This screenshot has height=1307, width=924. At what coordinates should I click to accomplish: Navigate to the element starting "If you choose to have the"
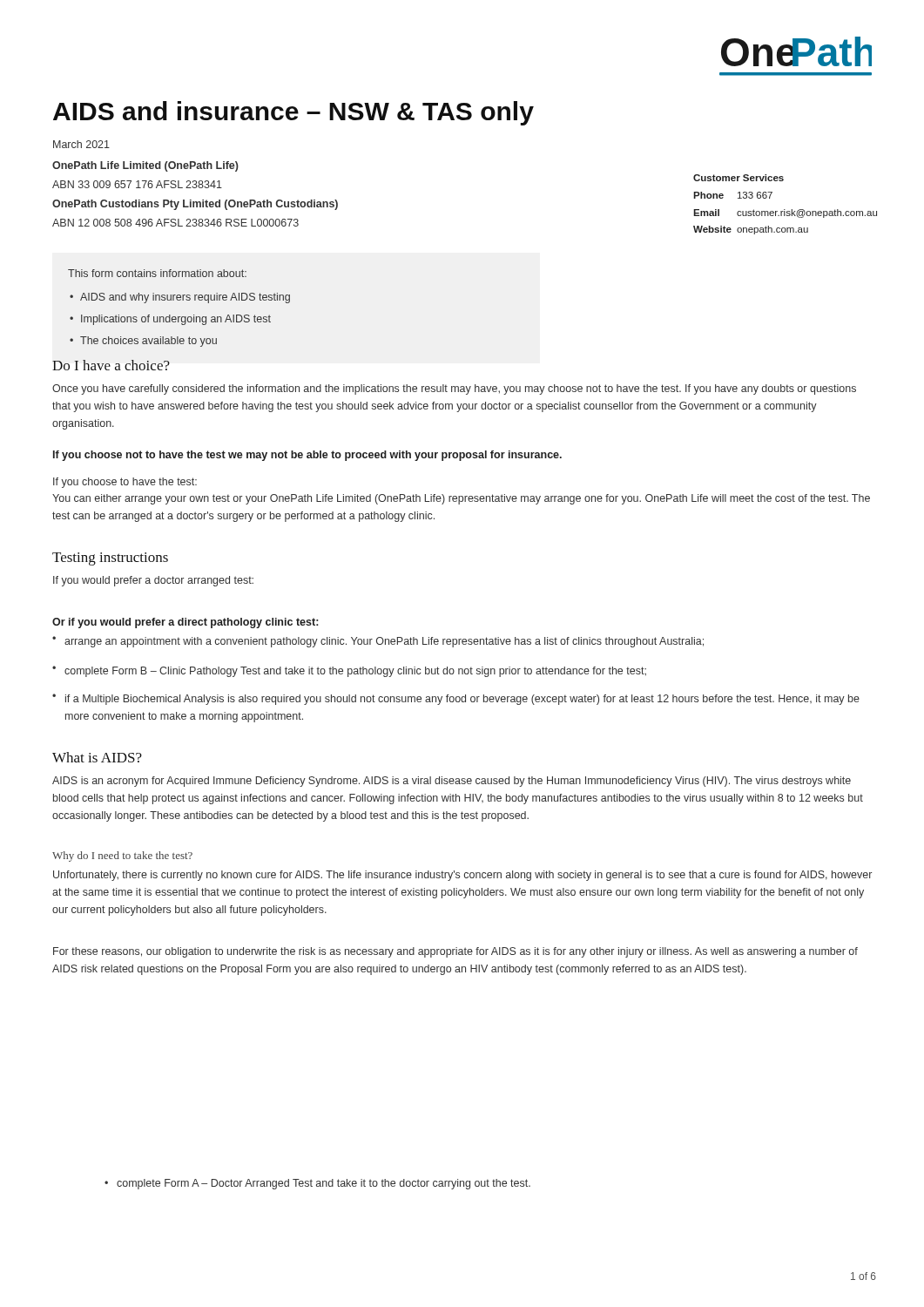(125, 482)
